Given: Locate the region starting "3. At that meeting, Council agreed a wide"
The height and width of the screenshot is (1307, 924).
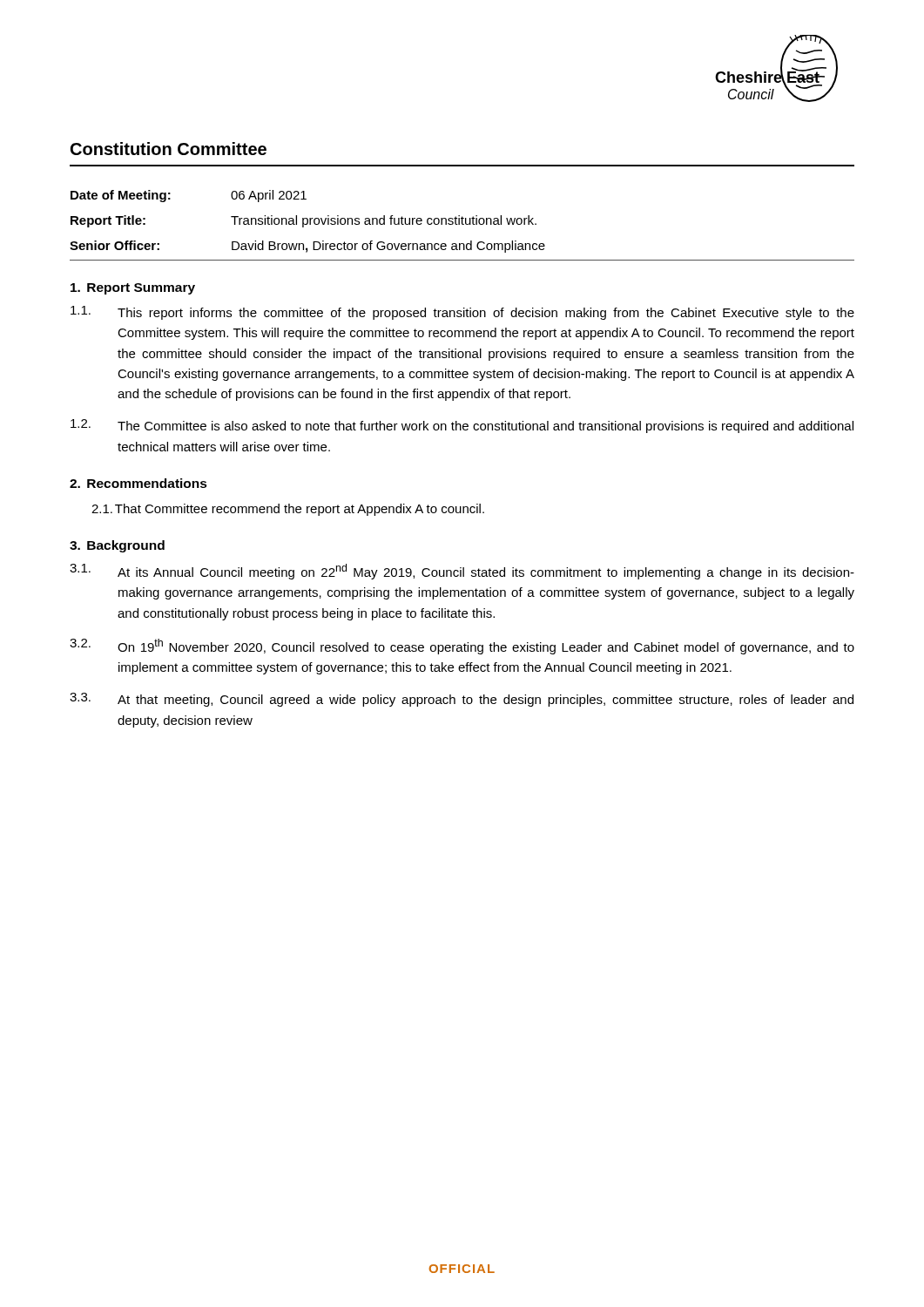Looking at the screenshot, I should tap(462, 710).
